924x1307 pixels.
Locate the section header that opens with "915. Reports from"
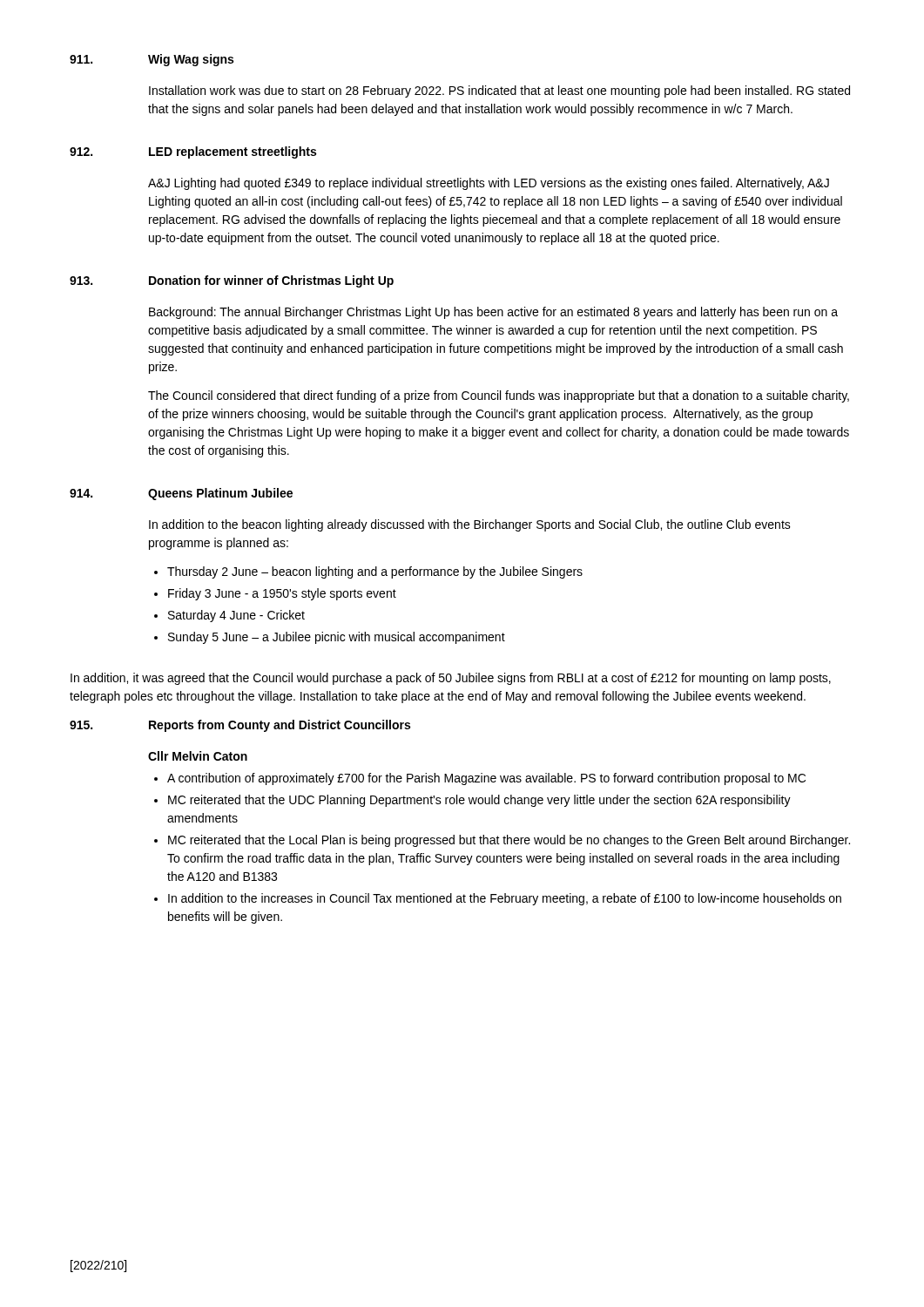[240, 726]
